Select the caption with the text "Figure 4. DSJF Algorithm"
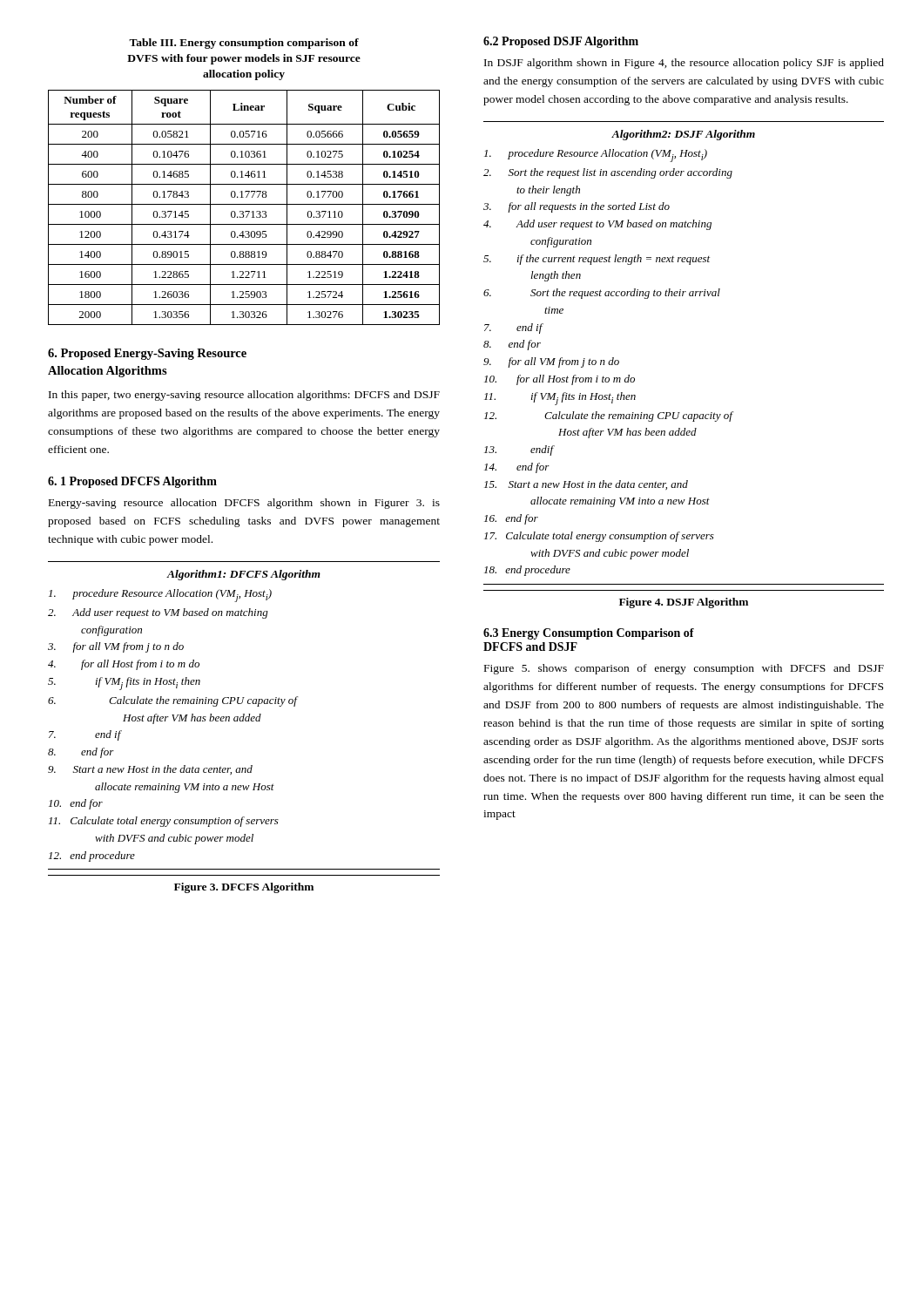 click(x=684, y=602)
